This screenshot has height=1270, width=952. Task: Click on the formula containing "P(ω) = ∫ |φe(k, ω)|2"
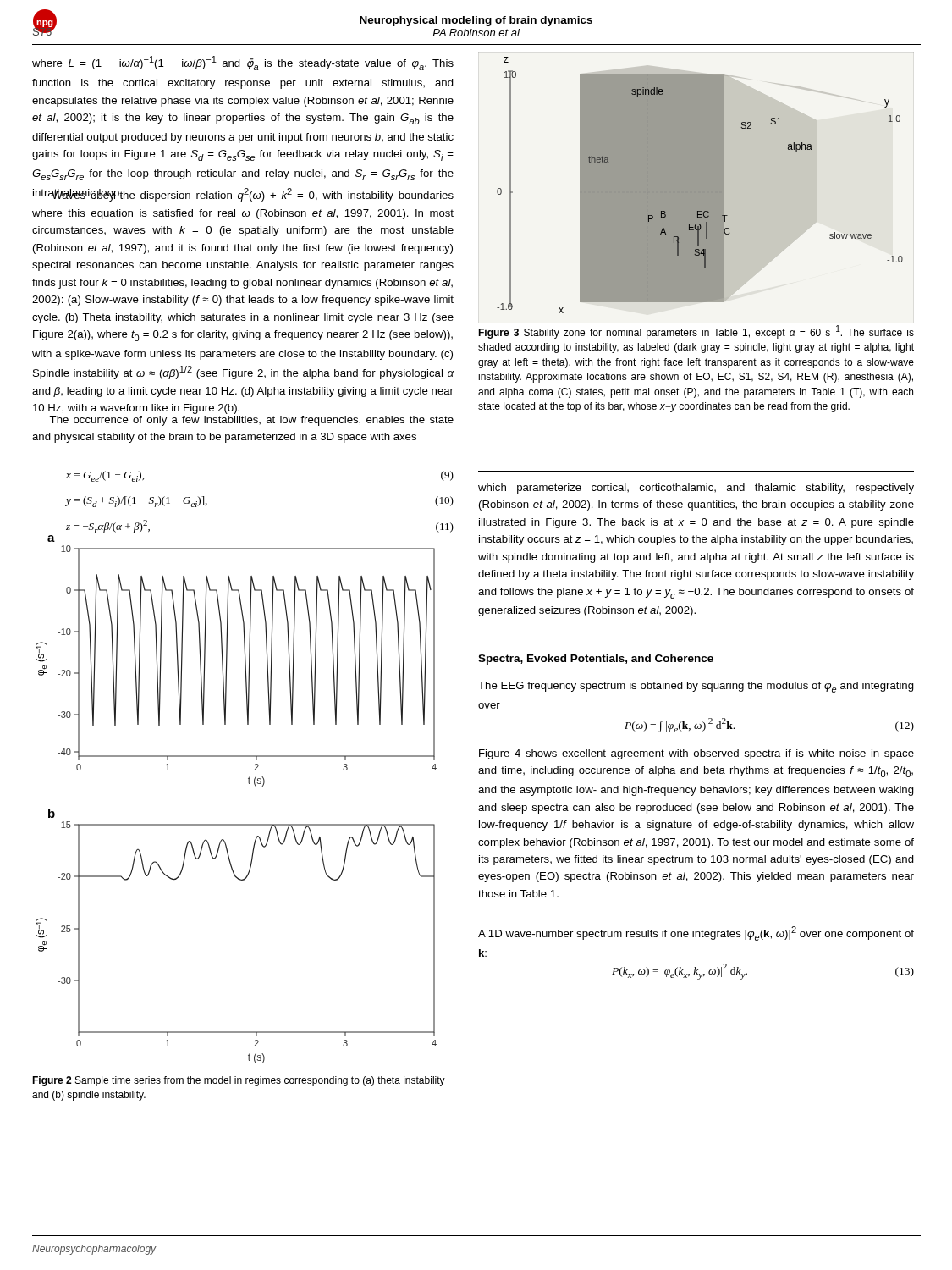696,724
